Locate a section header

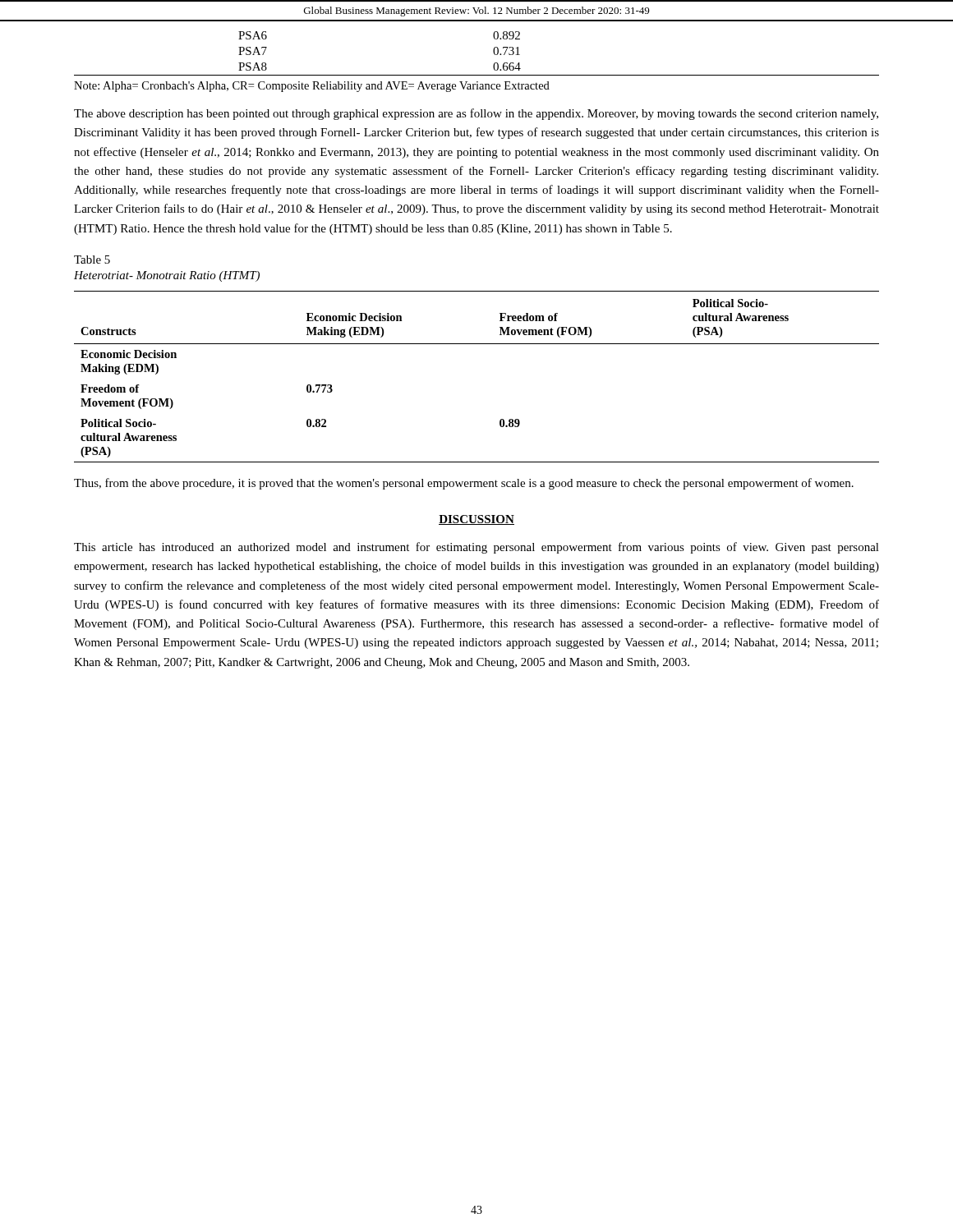point(476,519)
